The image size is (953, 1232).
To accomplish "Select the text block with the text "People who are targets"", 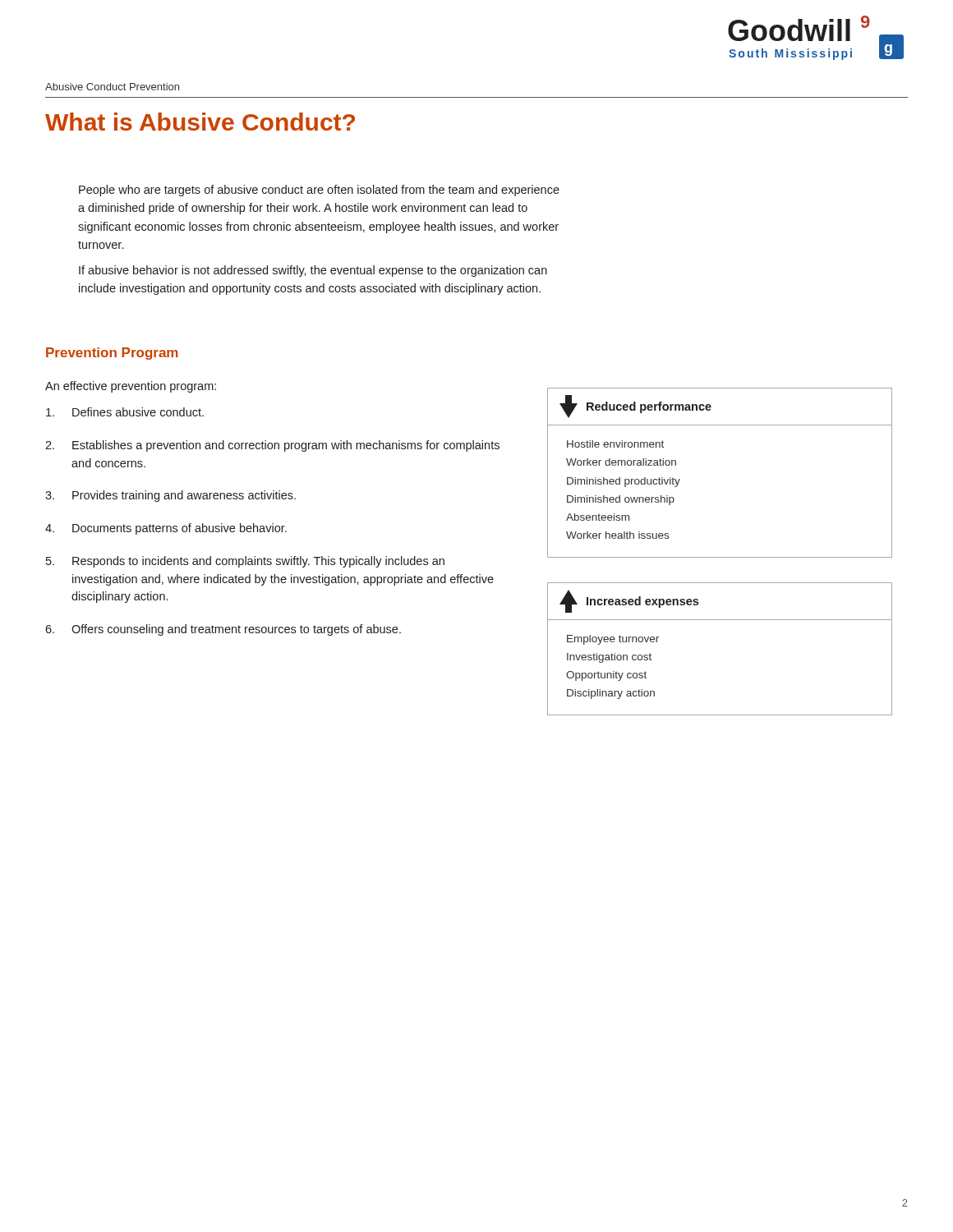I will pyautogui.click(x=319, y=217).
